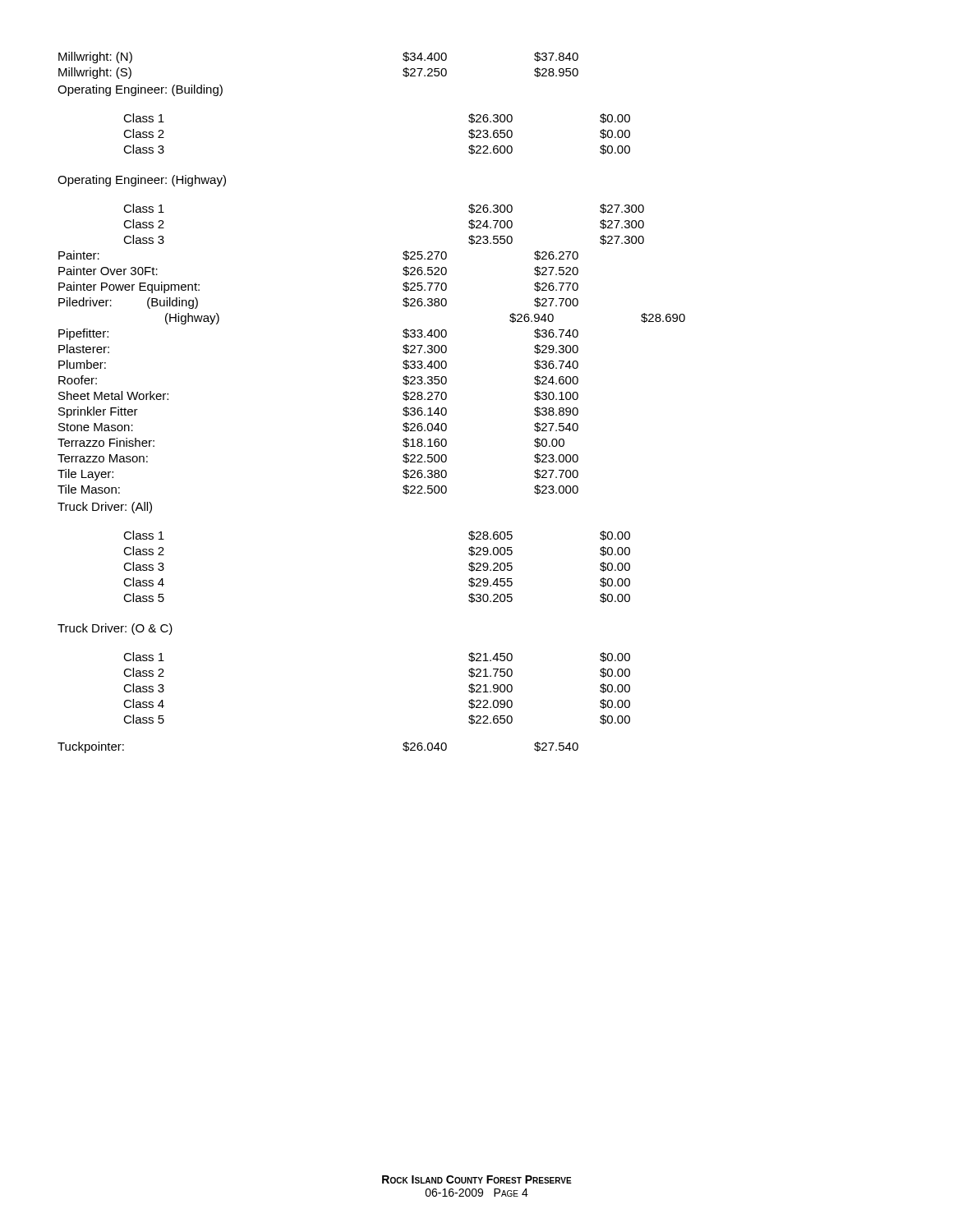Screen dimensions: 1232x953
Task: Click on the list item with the text "Class 2 $21.750 $0.00"
Action: [144, 673]
